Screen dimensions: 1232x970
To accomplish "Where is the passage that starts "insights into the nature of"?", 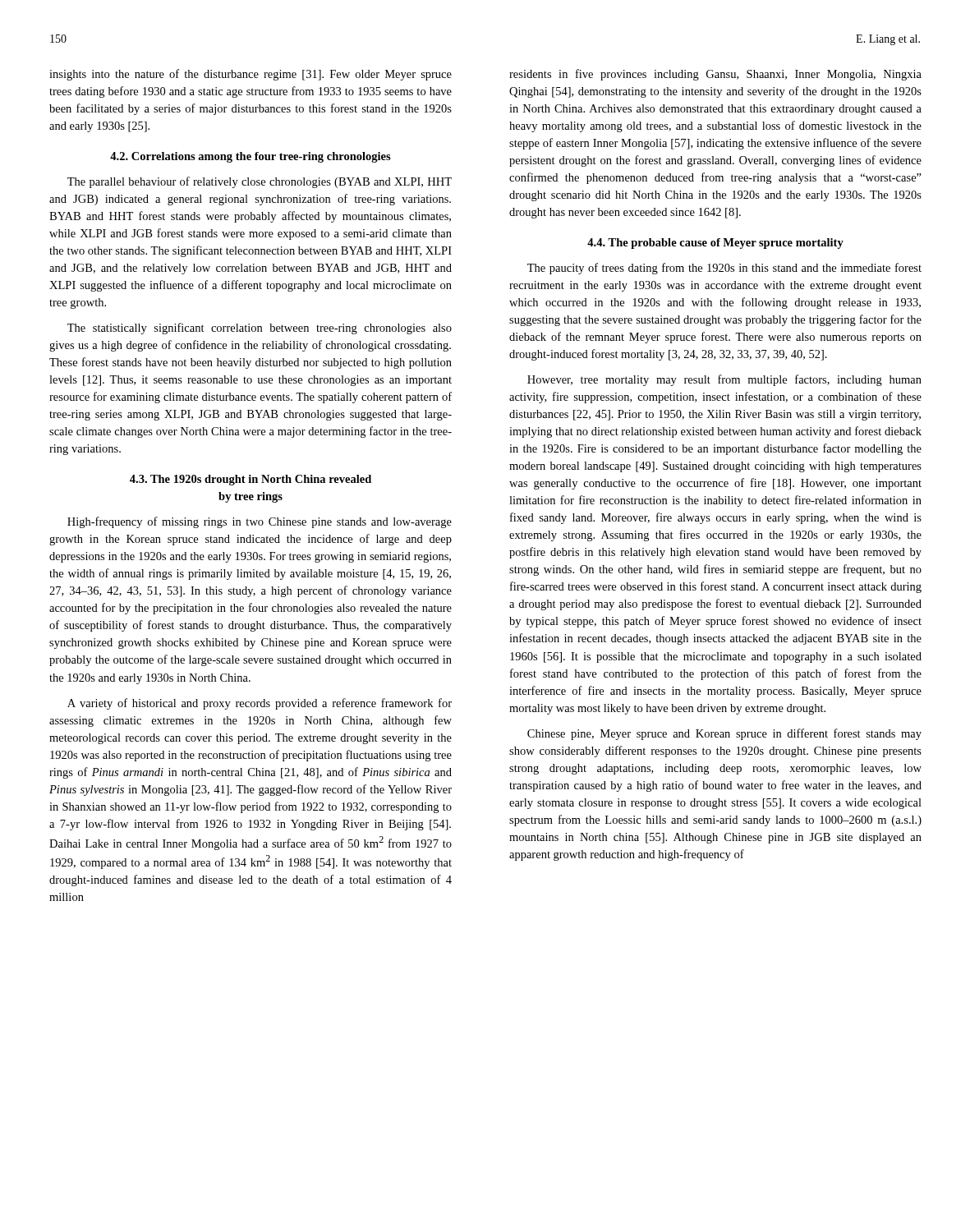I will pos(251,100).
